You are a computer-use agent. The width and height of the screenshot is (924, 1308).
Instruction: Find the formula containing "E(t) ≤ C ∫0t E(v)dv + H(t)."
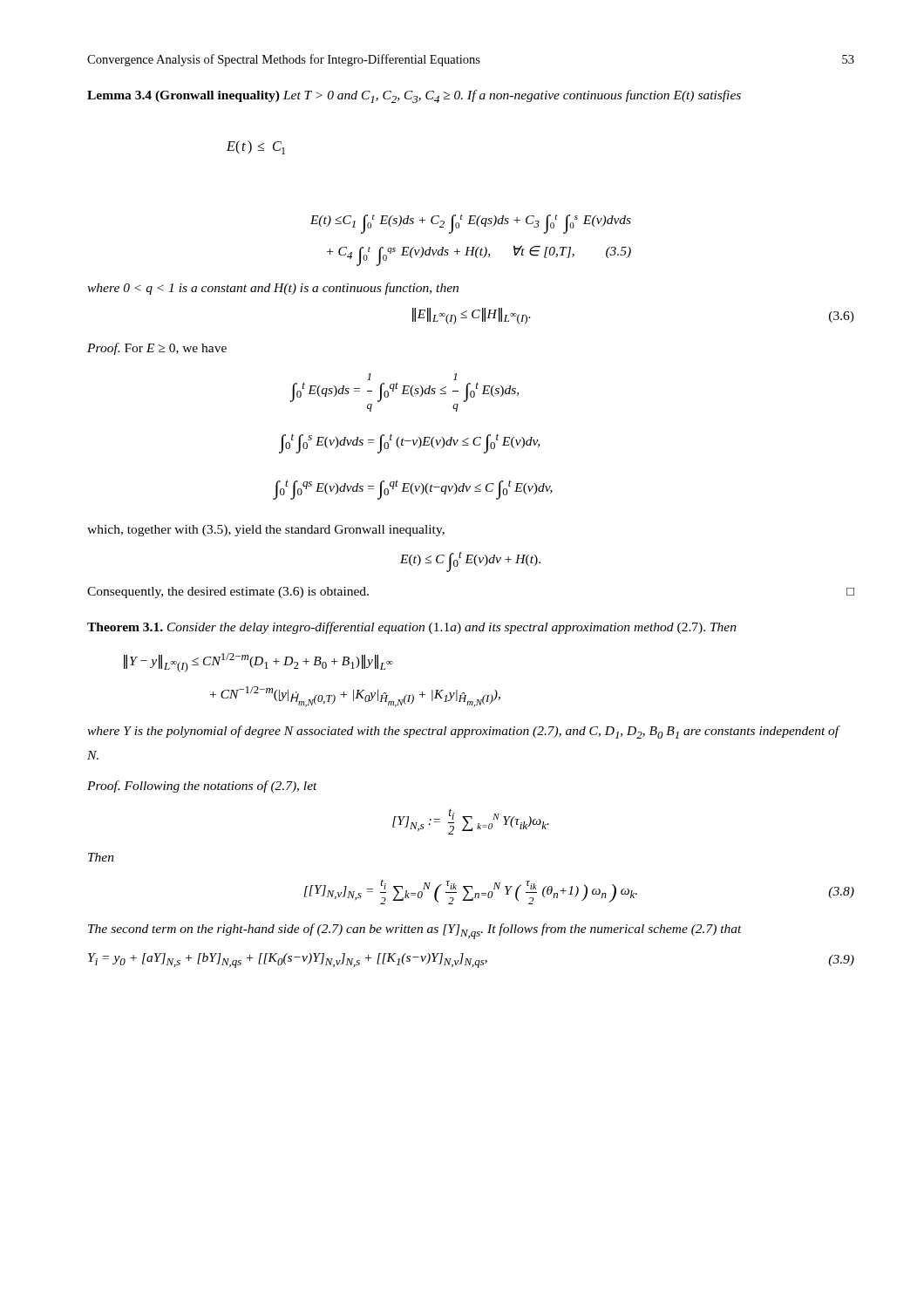471,559
